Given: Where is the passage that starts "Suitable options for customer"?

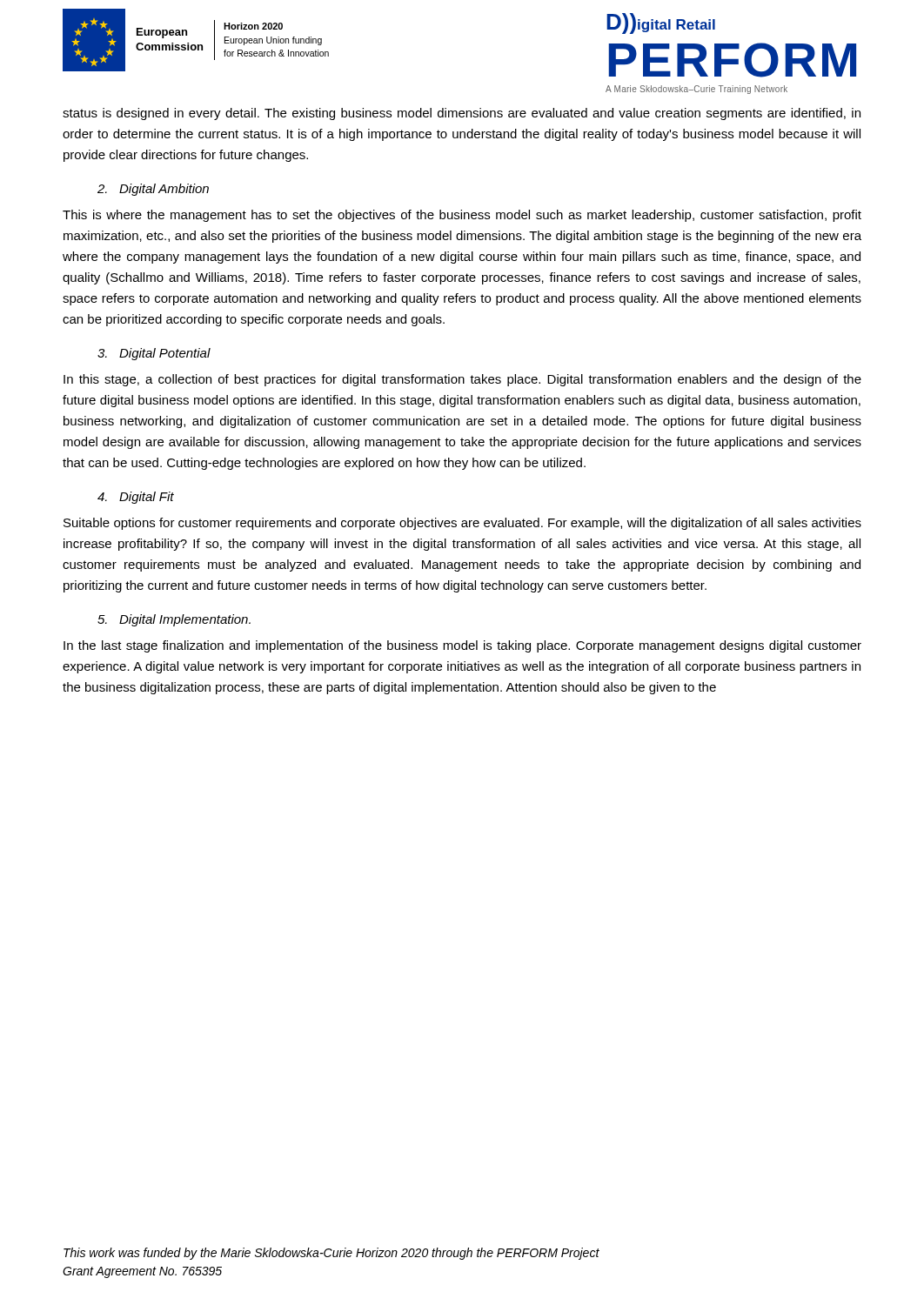Looking at the screenshot, I should 462,554.
